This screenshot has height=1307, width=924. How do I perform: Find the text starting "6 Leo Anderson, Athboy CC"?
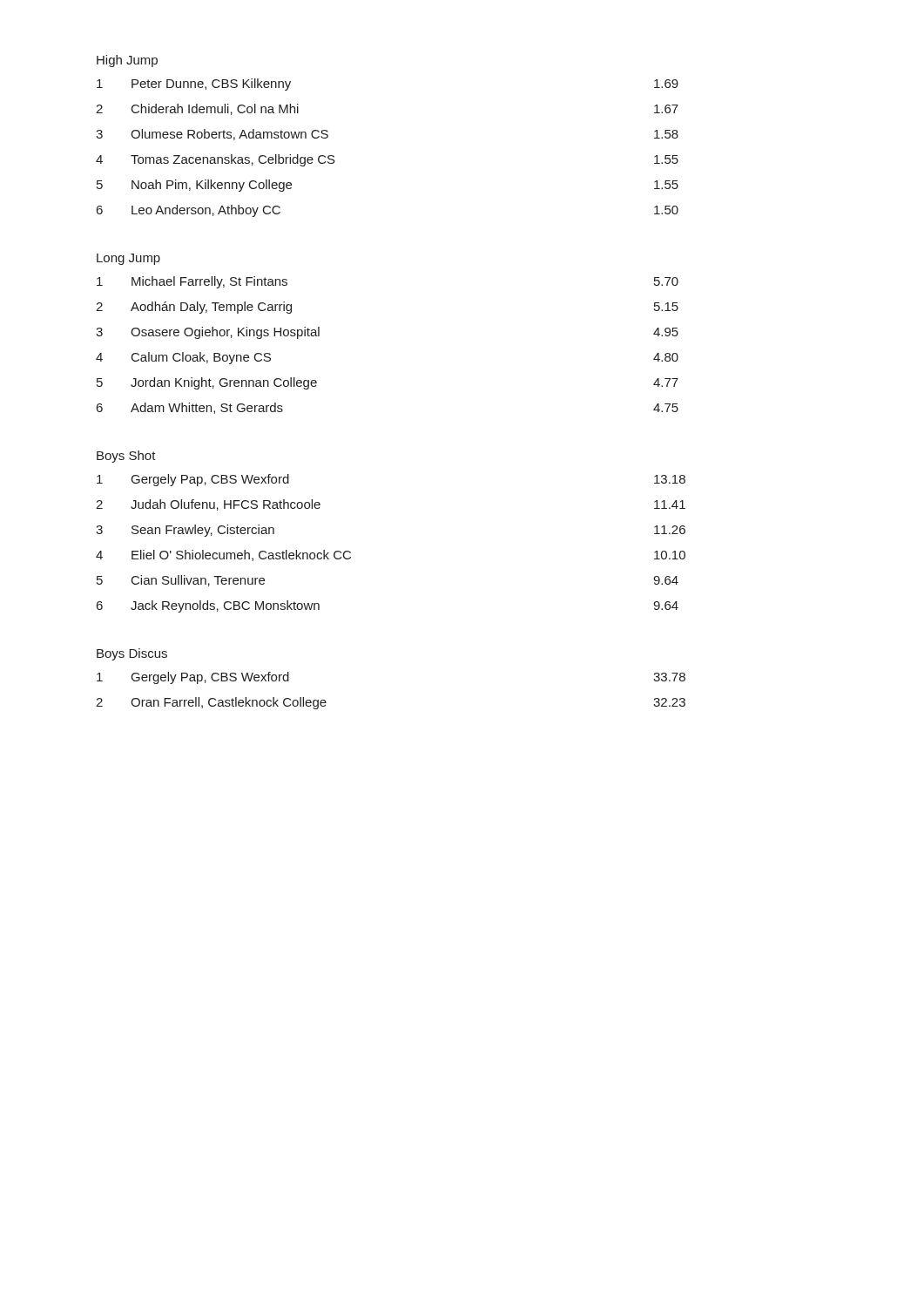coord(206,210)
